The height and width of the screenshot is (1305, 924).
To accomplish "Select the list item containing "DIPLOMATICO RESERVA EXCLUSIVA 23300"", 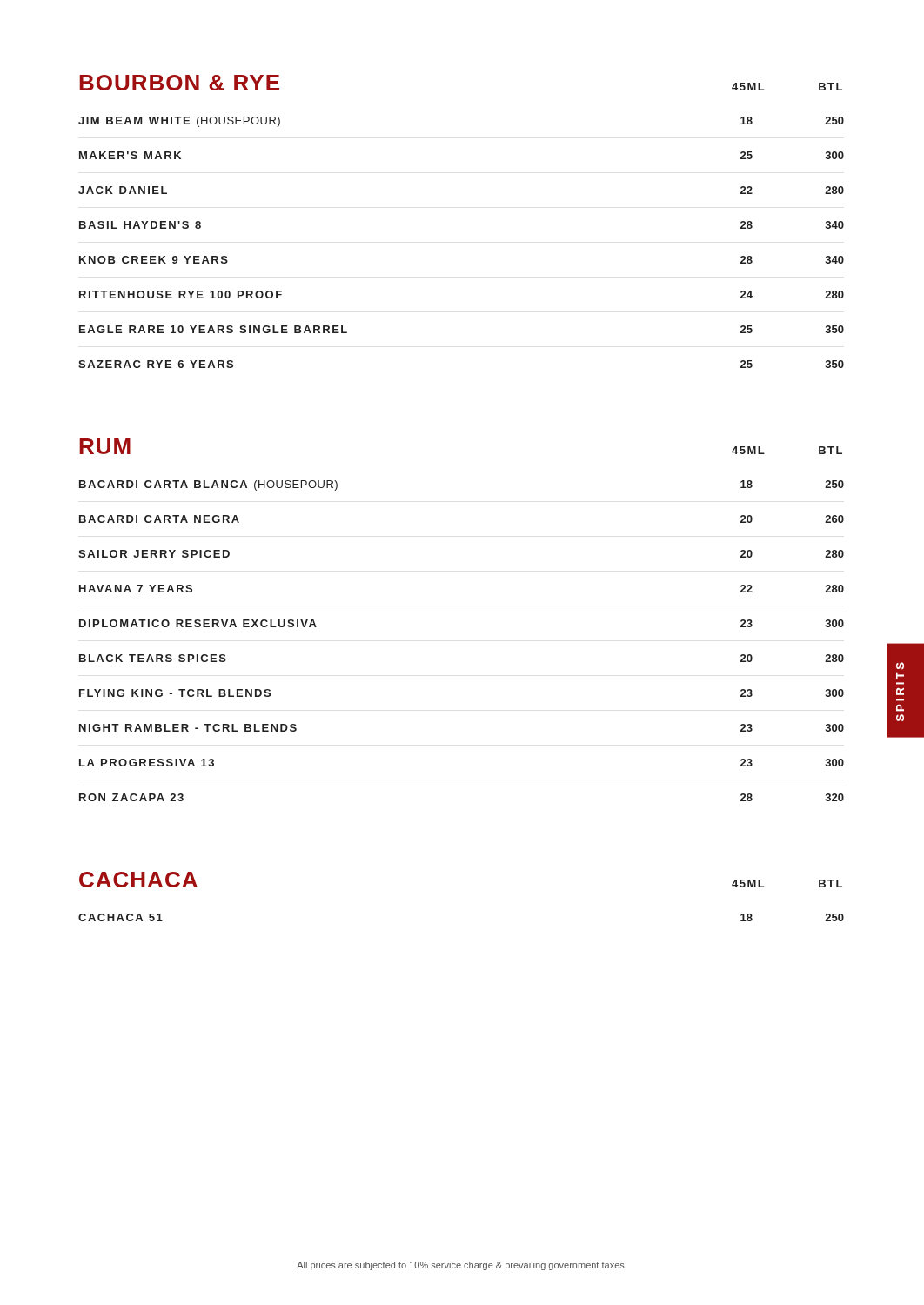I will [197, 623].
